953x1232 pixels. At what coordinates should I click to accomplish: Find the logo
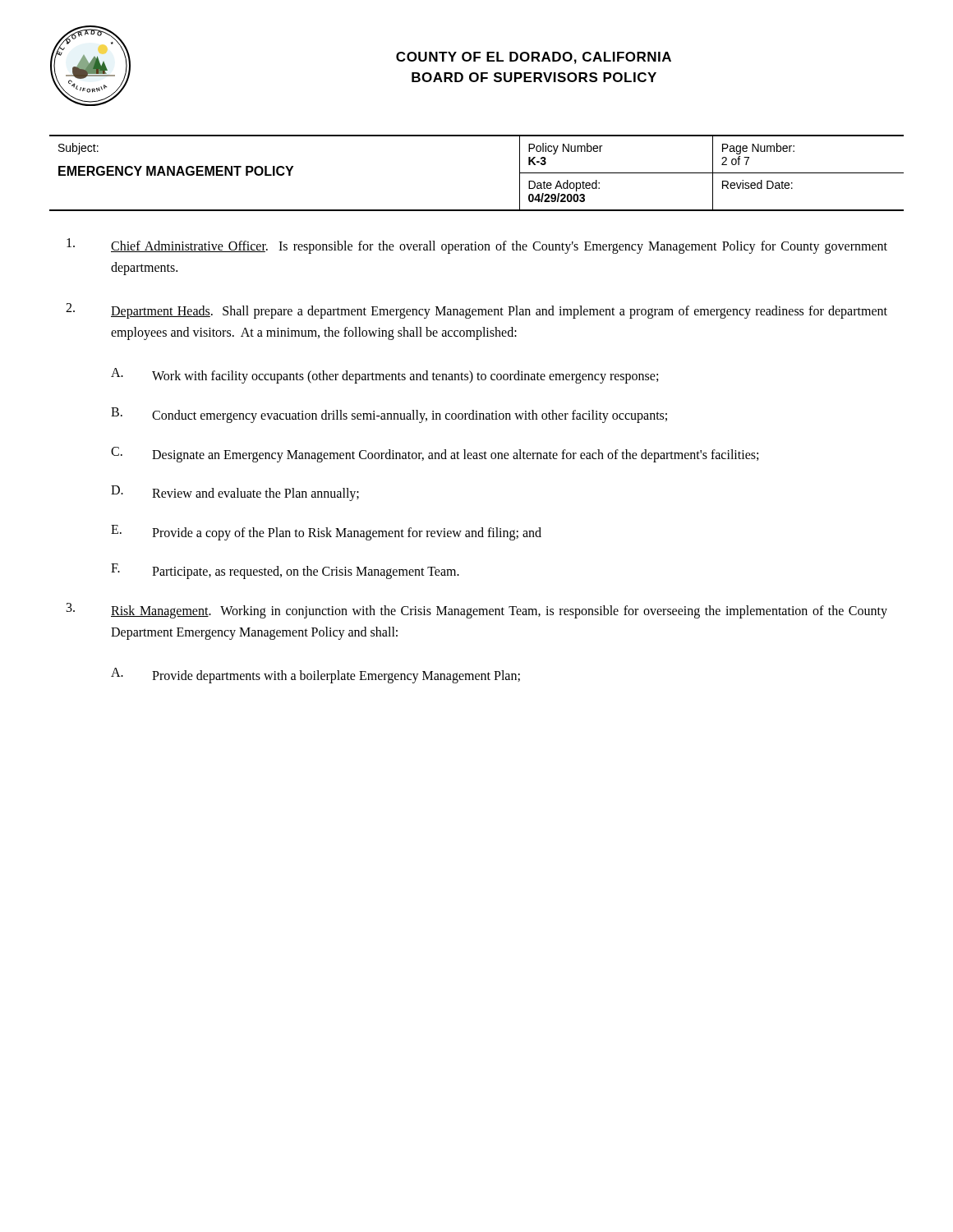pyautogui.click(x=94, y=67)
